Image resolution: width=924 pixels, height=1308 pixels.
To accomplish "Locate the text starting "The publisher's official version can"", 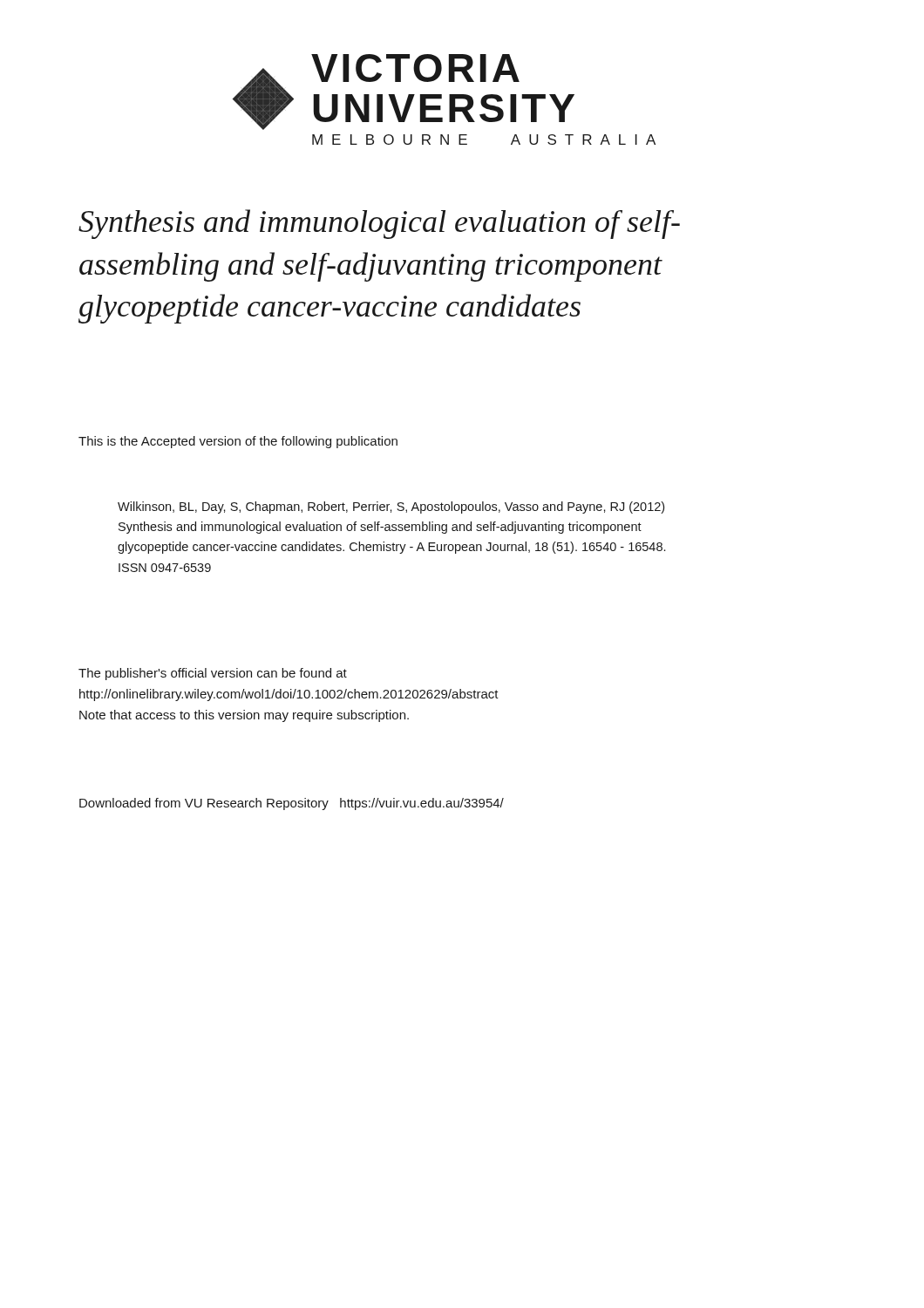I will tap(288, 694).
